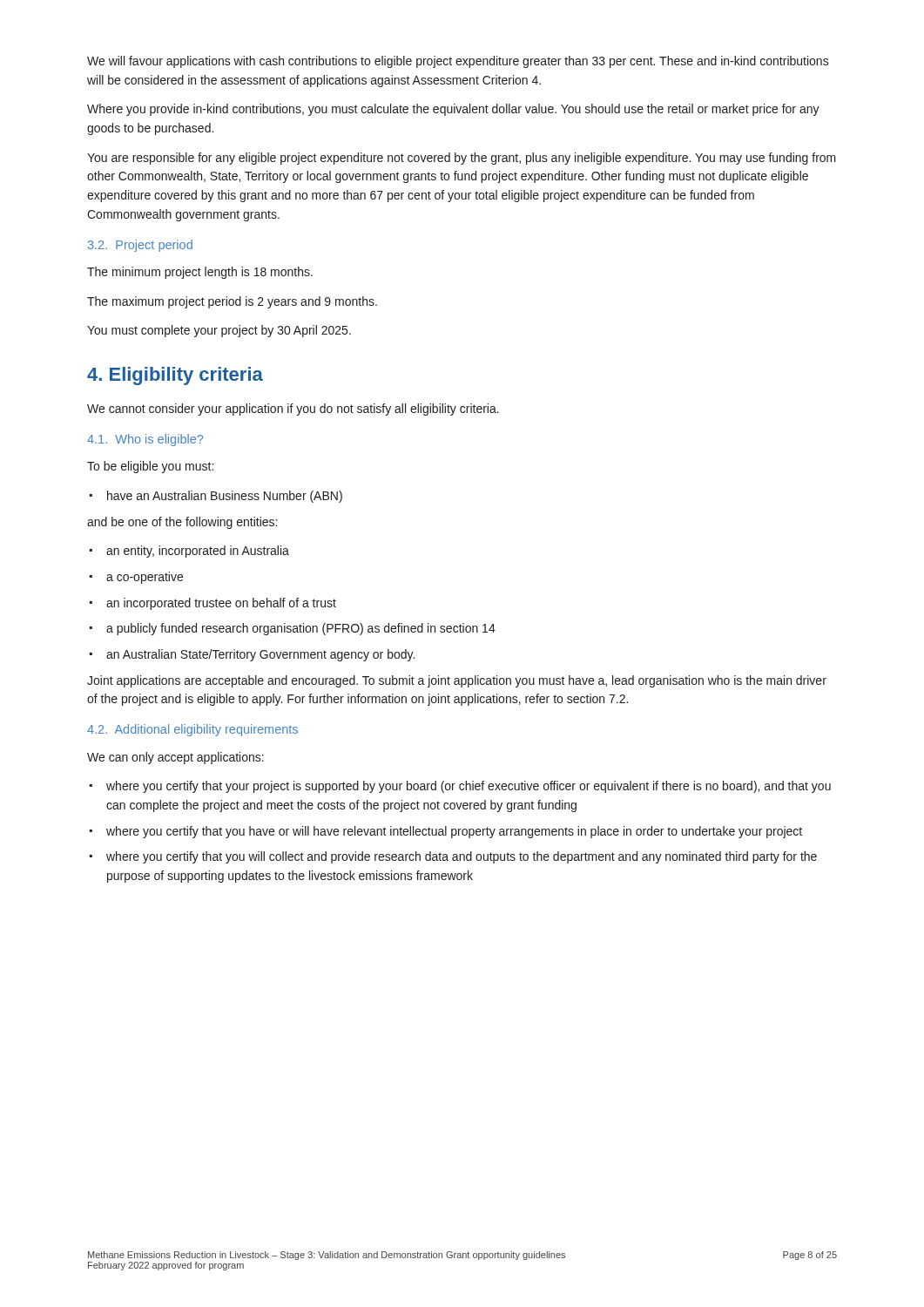
Task: Find the passage starting "an incorporated trustee on behalf of"
Action: [x=213, y=604]
